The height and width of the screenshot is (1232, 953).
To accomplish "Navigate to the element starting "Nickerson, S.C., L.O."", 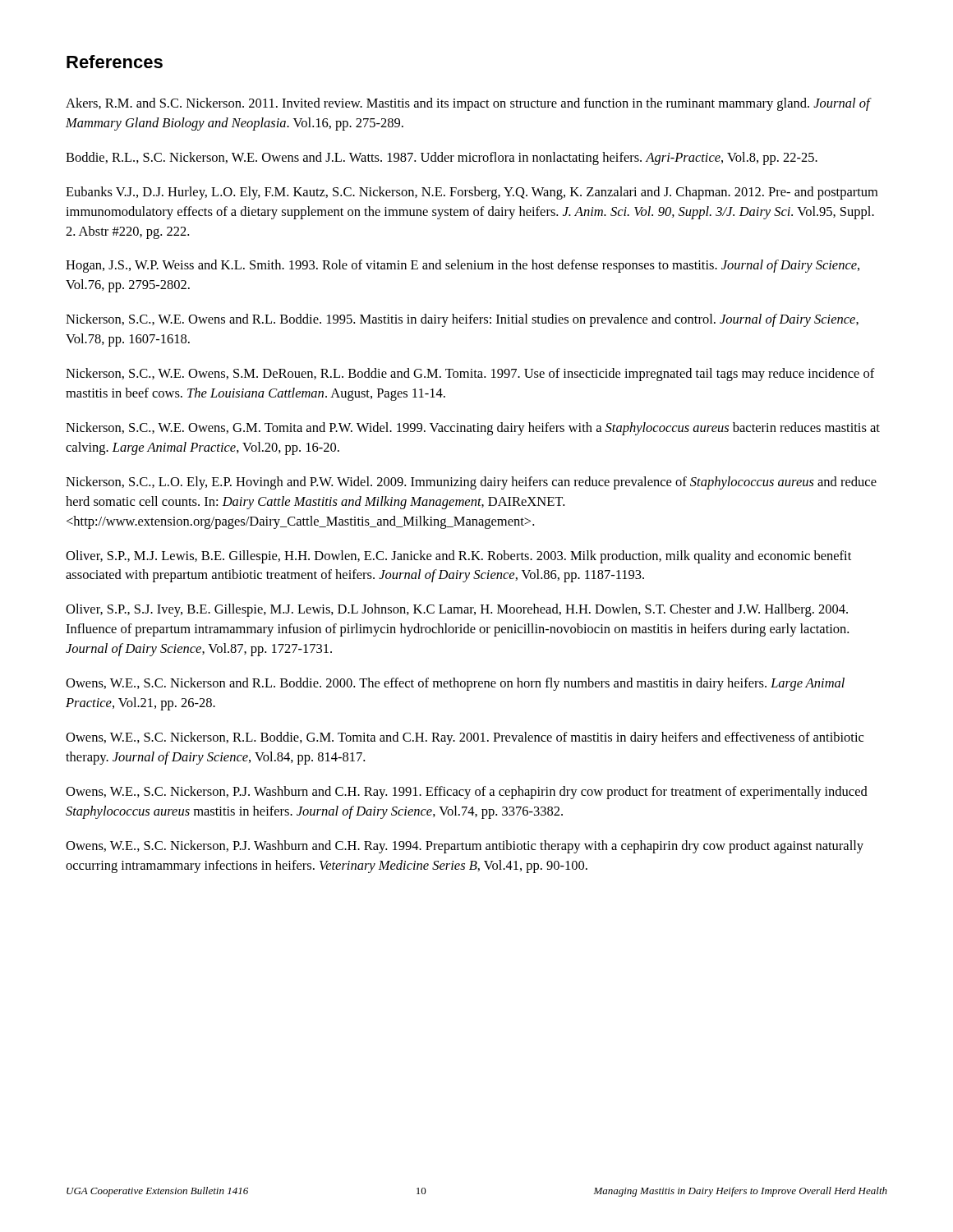I will 471,501.
